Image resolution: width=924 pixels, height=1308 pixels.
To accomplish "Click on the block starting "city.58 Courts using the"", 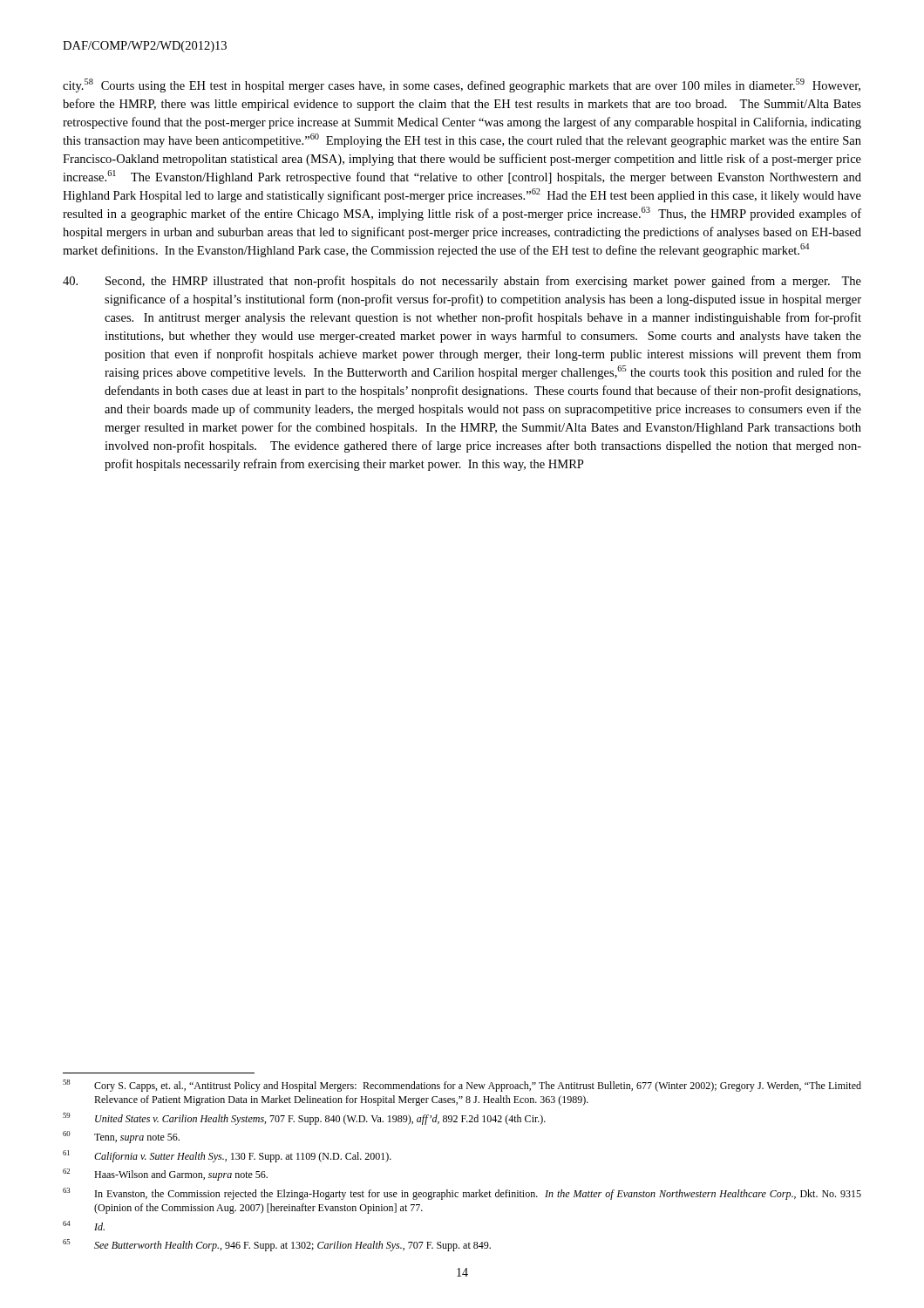I will [462, 167].
